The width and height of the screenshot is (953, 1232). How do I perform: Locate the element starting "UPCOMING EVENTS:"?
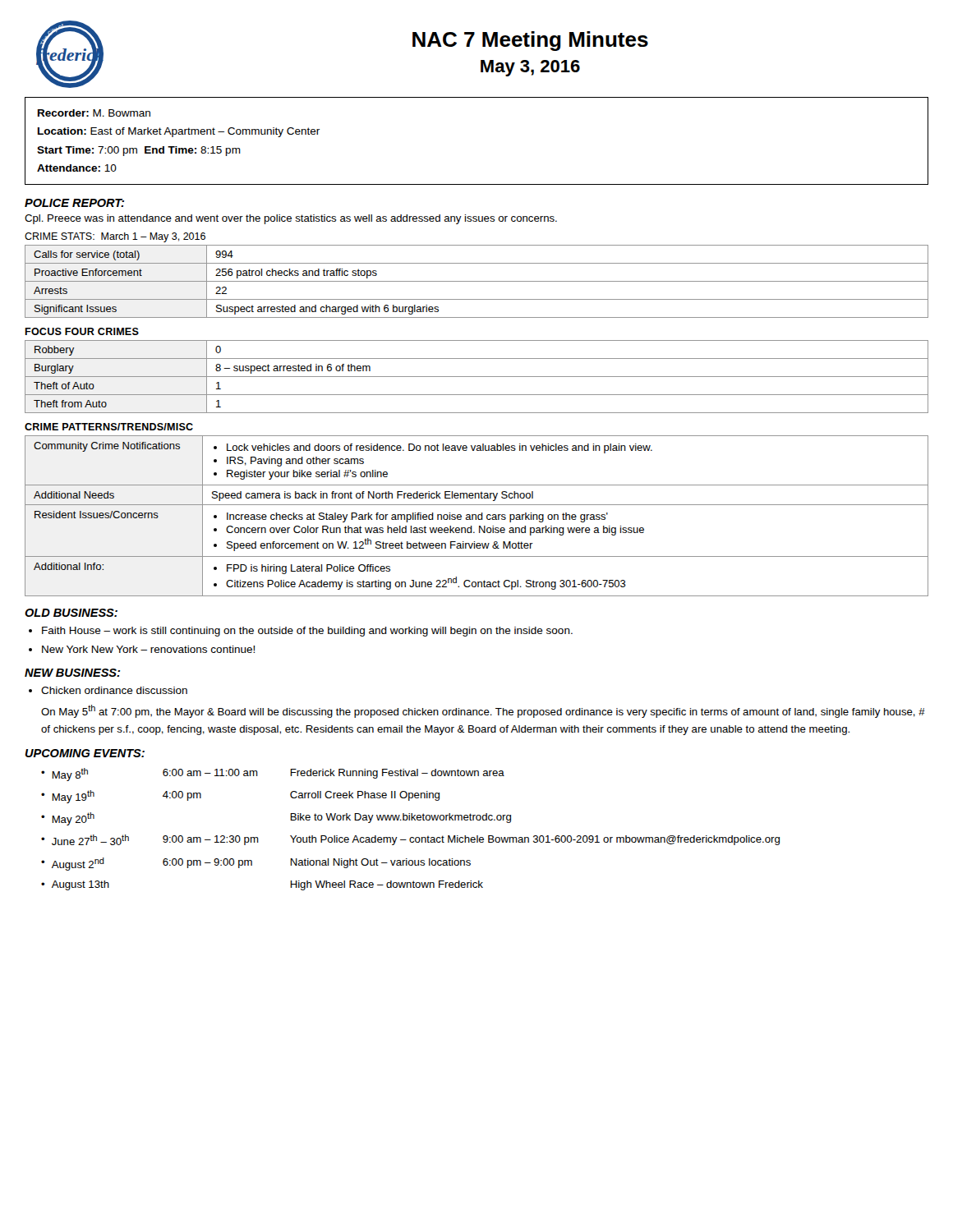click(x=85, y=753)
